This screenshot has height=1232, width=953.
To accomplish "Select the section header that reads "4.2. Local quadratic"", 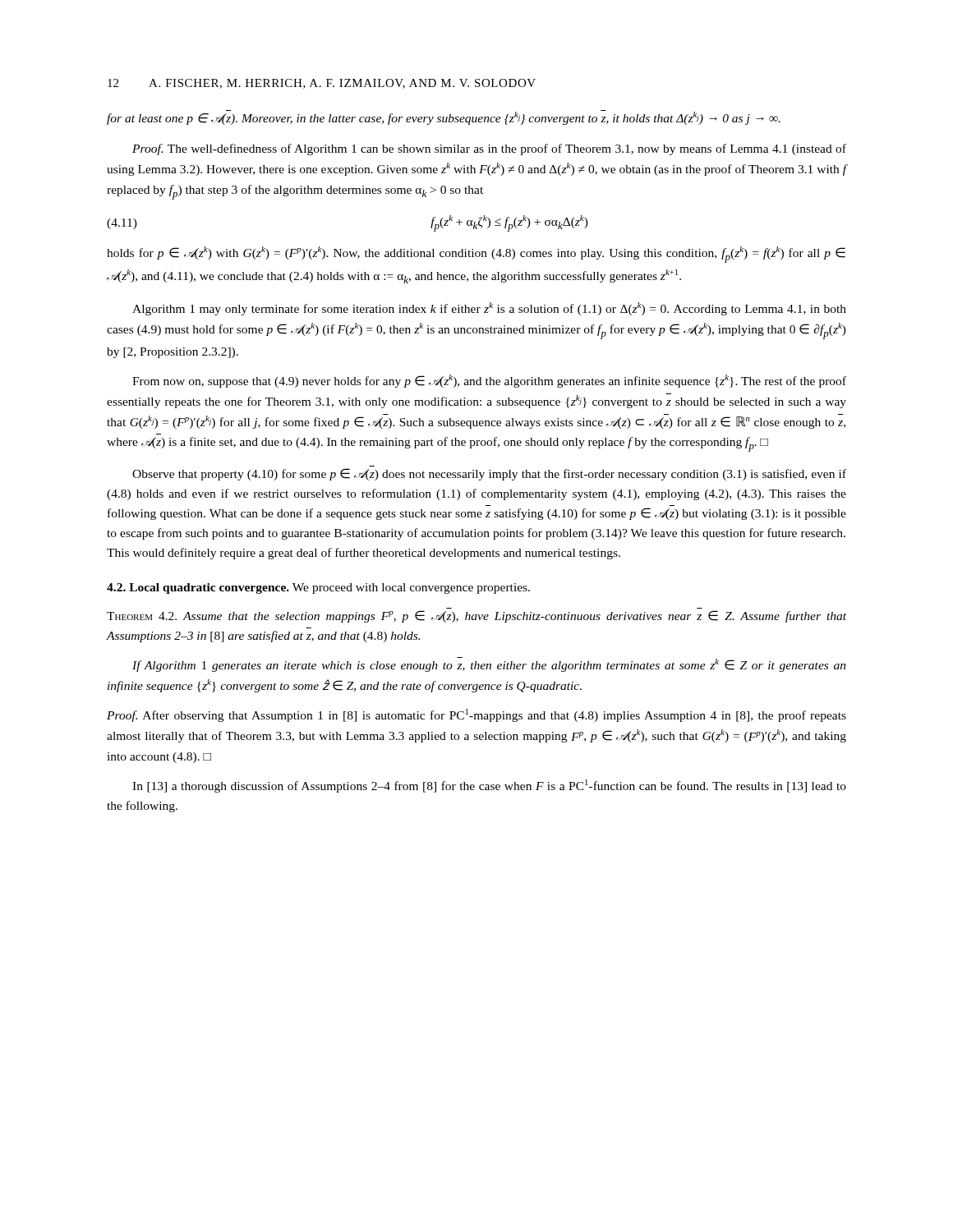I will (476, 587).
